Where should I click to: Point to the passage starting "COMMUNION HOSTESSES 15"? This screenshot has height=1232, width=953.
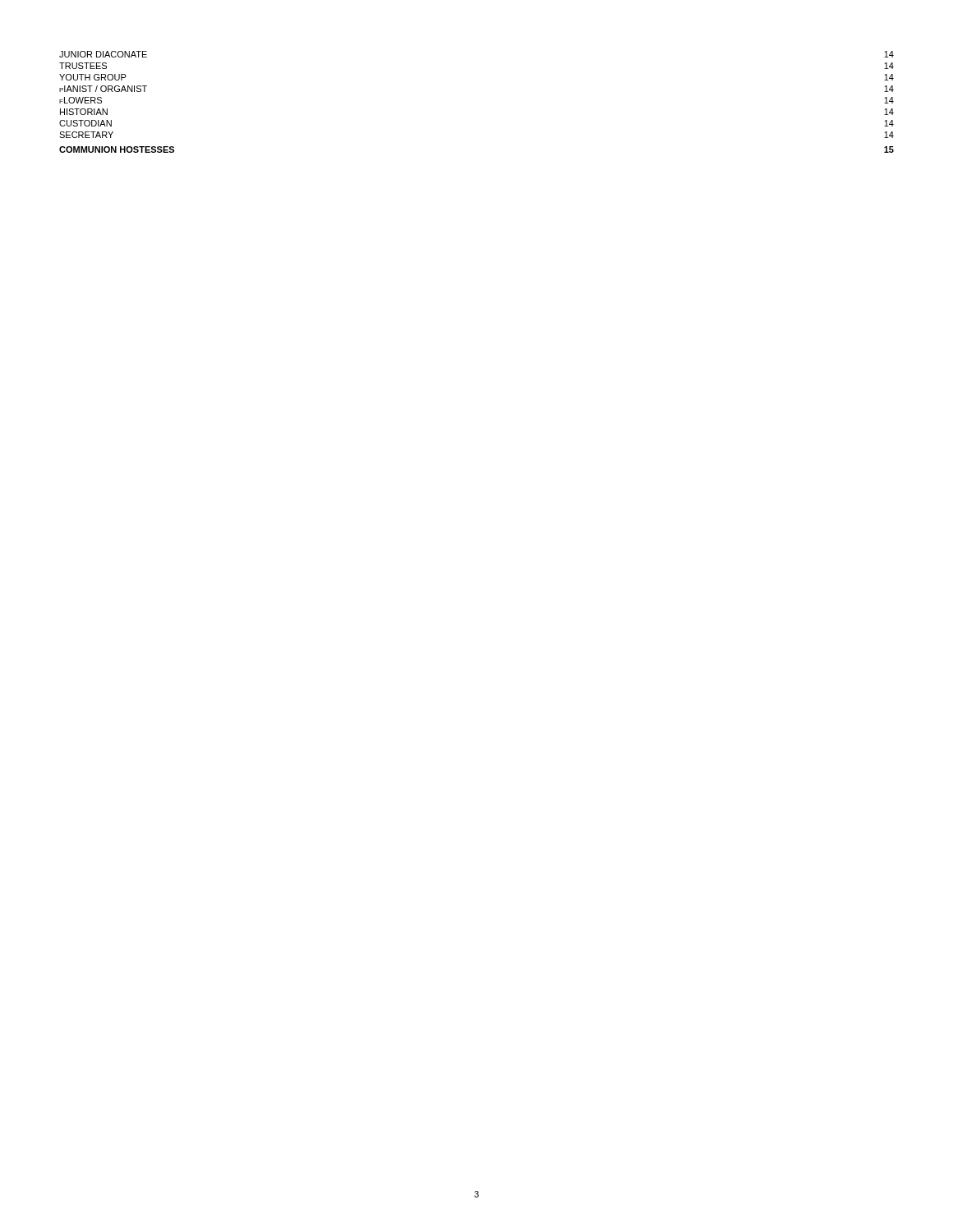point(114,149)
